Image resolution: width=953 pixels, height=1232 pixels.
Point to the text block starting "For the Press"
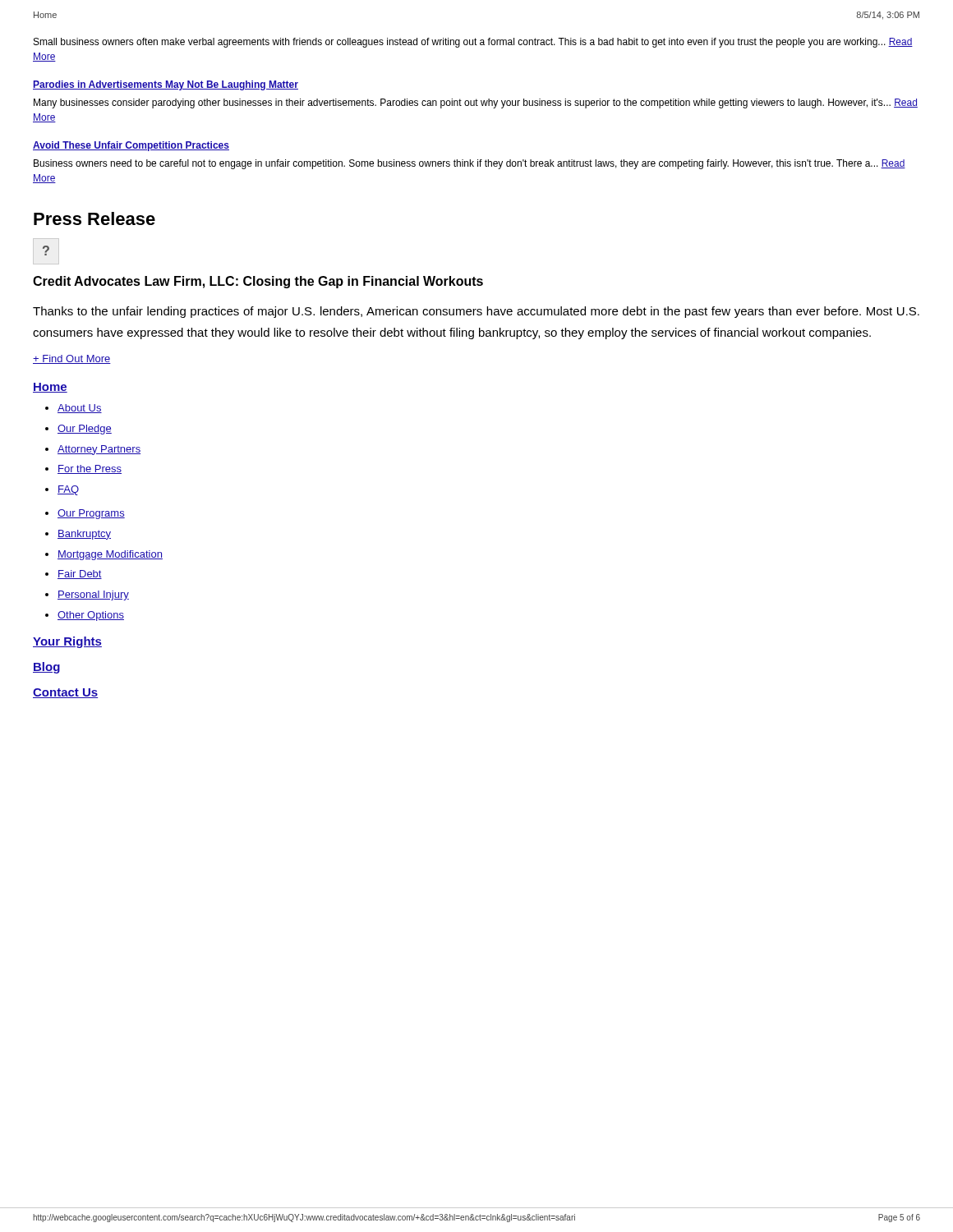90,469
